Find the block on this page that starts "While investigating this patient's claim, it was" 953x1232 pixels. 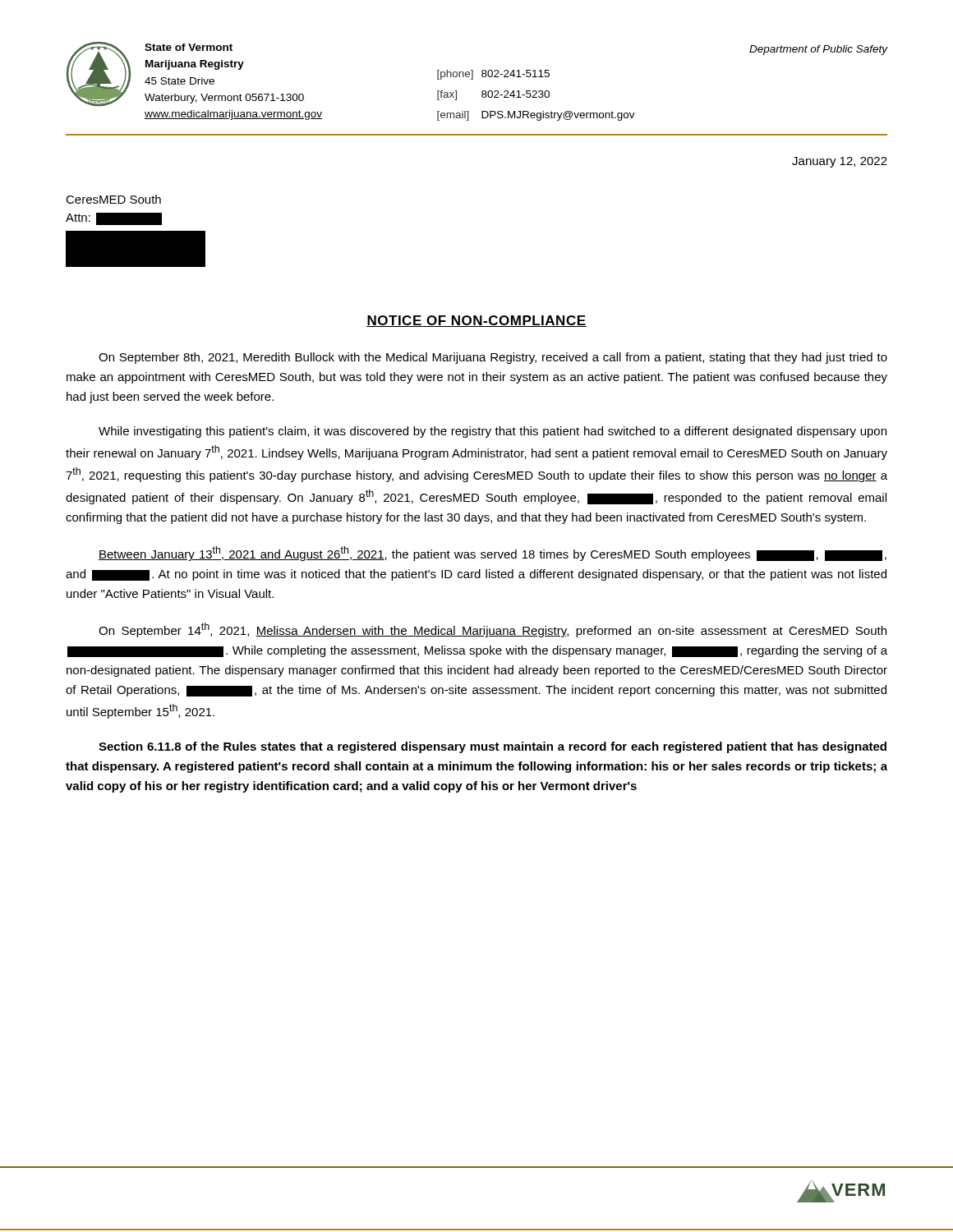[x=476, y=474]
